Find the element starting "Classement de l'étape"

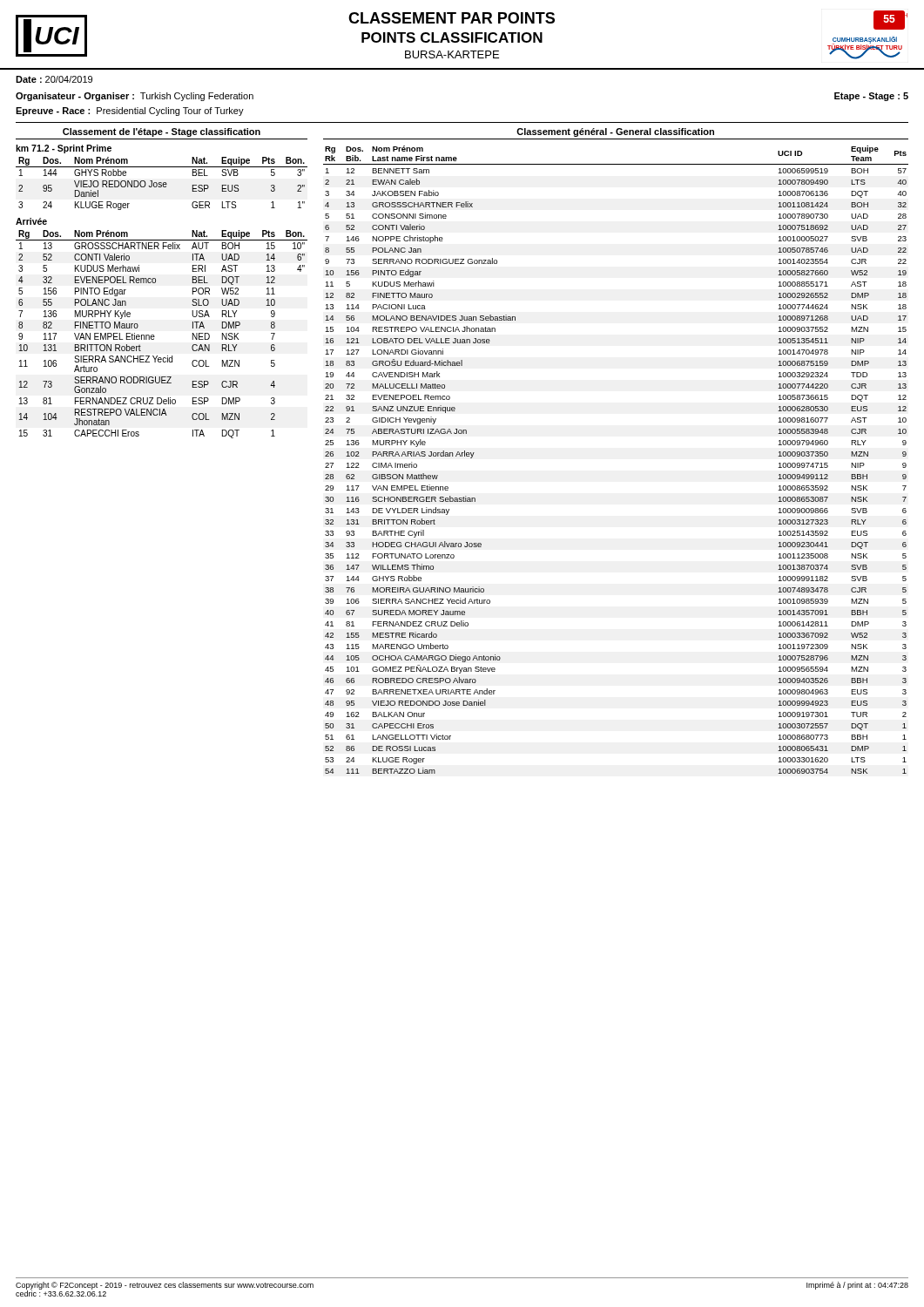(x=162, y=131)
